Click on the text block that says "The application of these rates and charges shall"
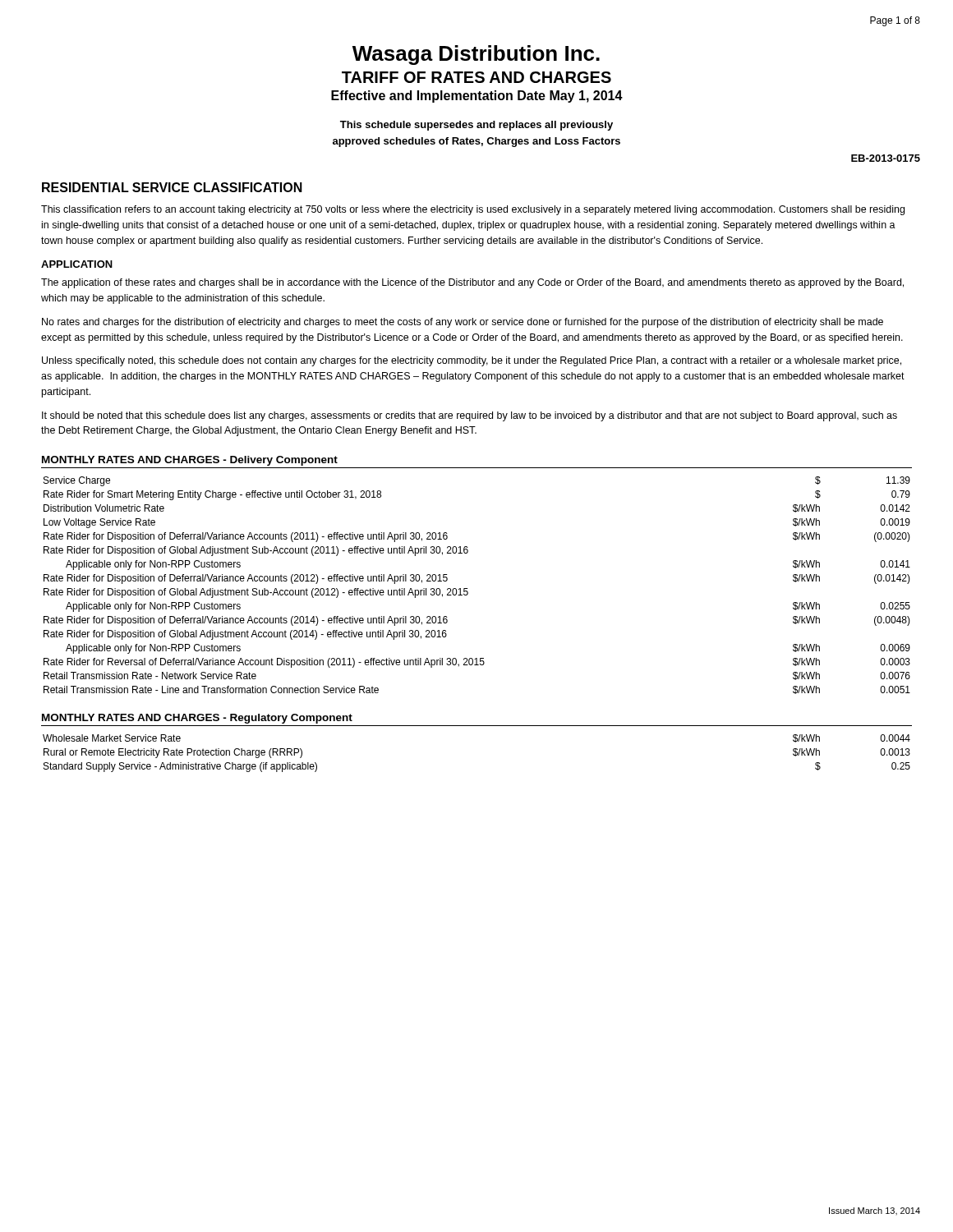 pyautogui.click(x=473, y=290)
